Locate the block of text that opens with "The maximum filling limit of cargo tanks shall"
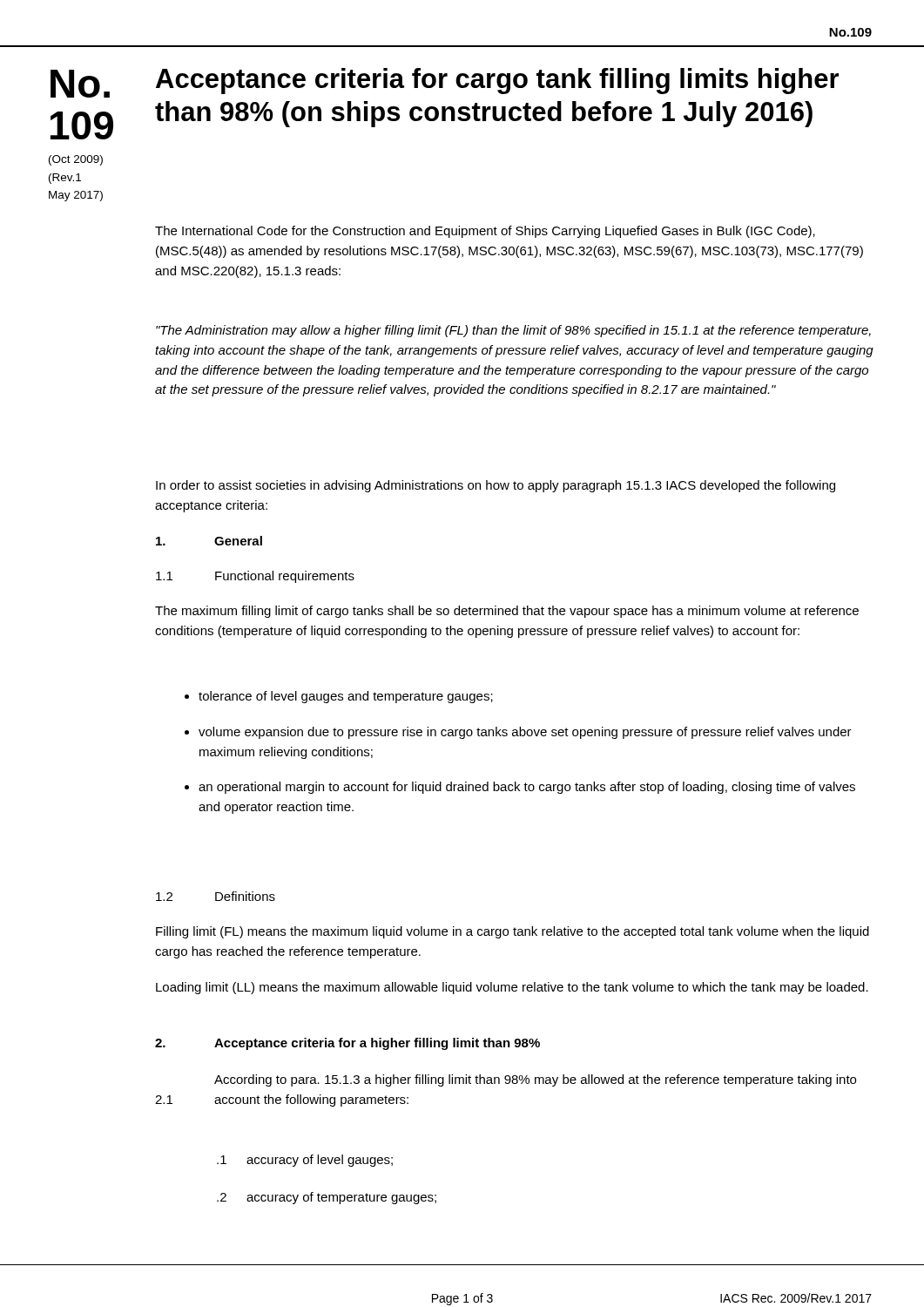Image resolution: width=924 pixels, height=1307 pixels. click(x=507, y=620)
